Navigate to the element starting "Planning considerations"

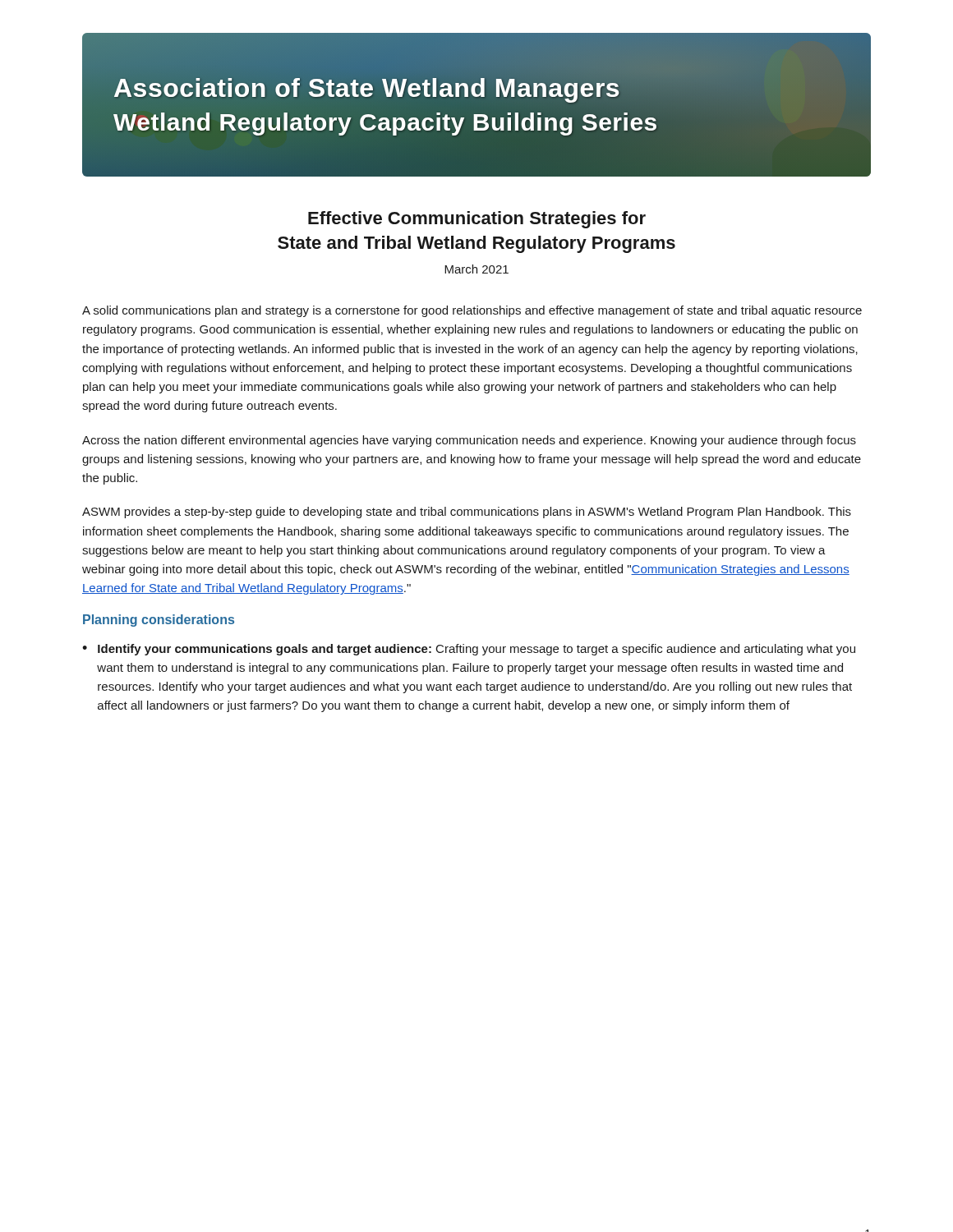coord(158,619)
